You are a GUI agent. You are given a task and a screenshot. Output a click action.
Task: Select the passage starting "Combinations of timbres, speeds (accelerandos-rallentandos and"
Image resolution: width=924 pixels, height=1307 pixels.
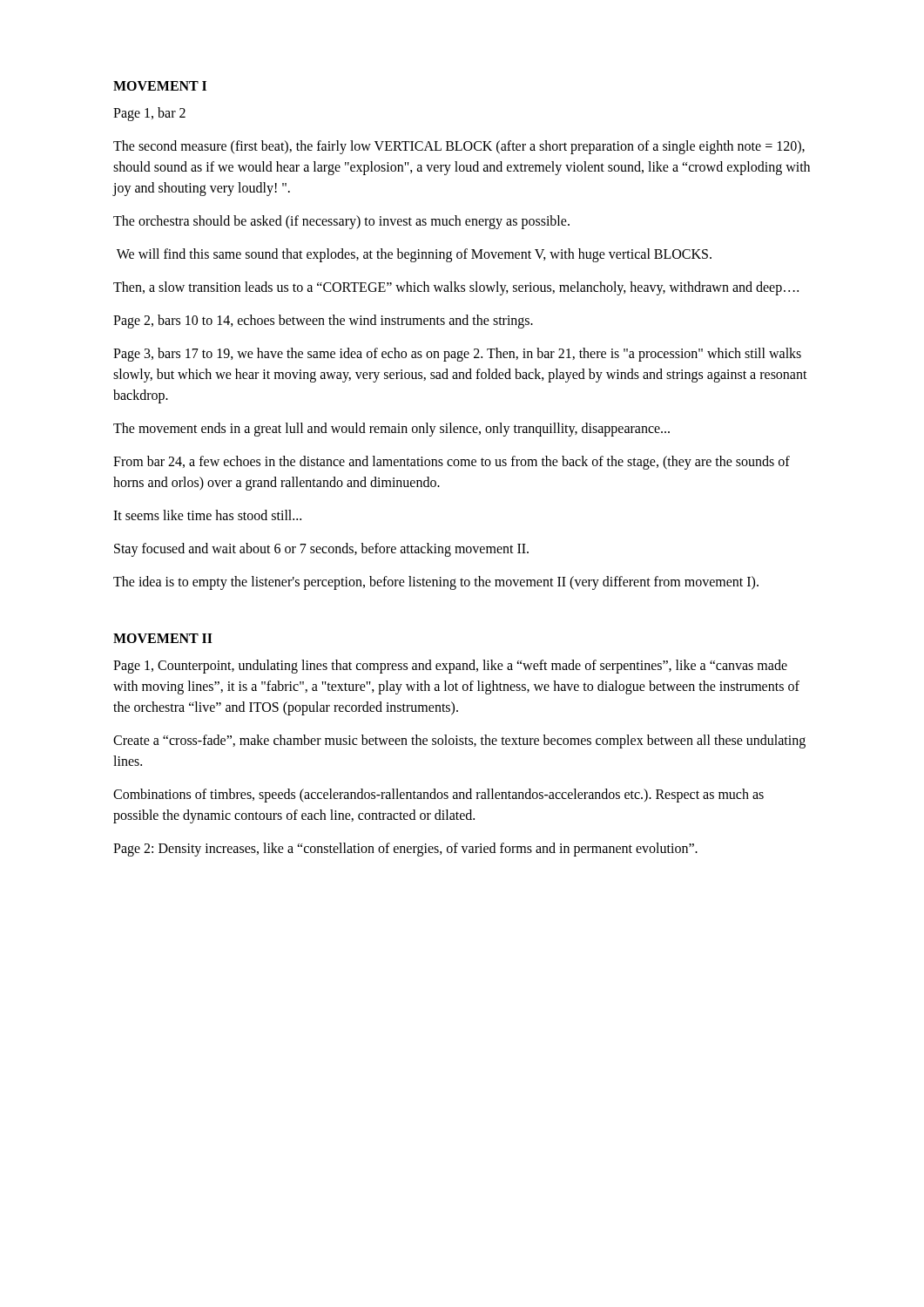point(439,805)
